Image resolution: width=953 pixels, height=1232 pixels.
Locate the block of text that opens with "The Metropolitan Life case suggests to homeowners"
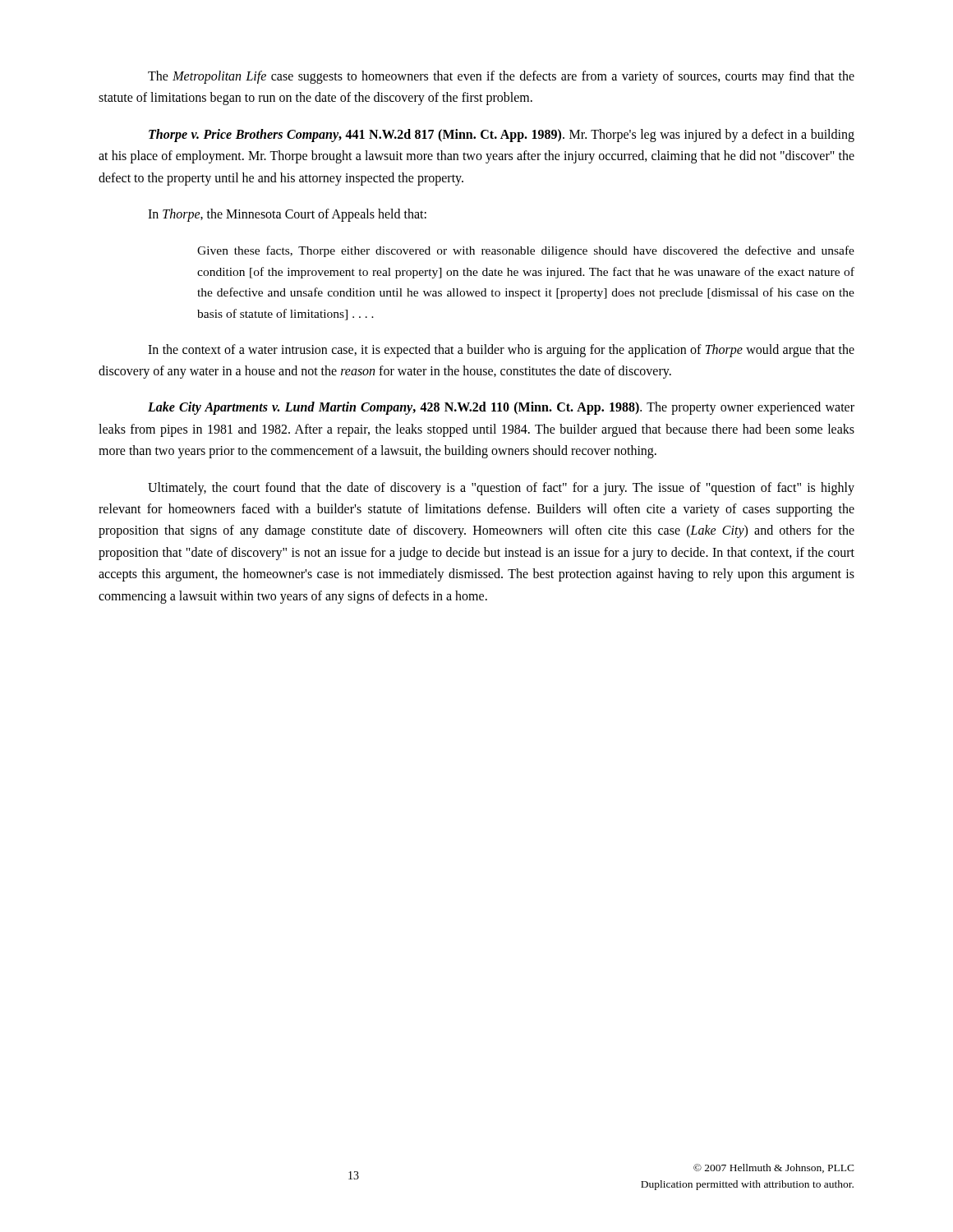pos(476,87)
